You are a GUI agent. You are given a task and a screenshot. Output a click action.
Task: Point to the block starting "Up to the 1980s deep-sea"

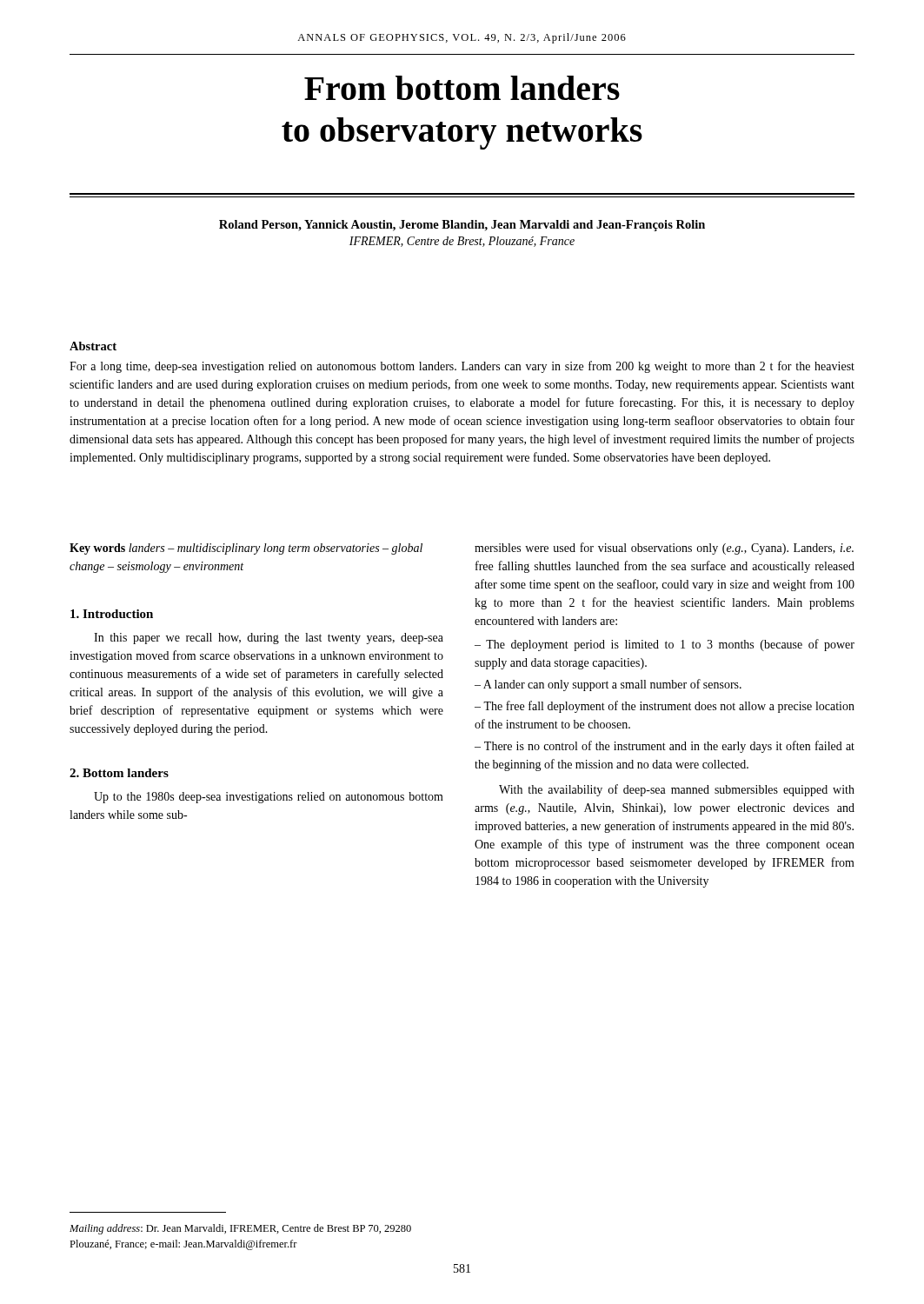(256, 806)
